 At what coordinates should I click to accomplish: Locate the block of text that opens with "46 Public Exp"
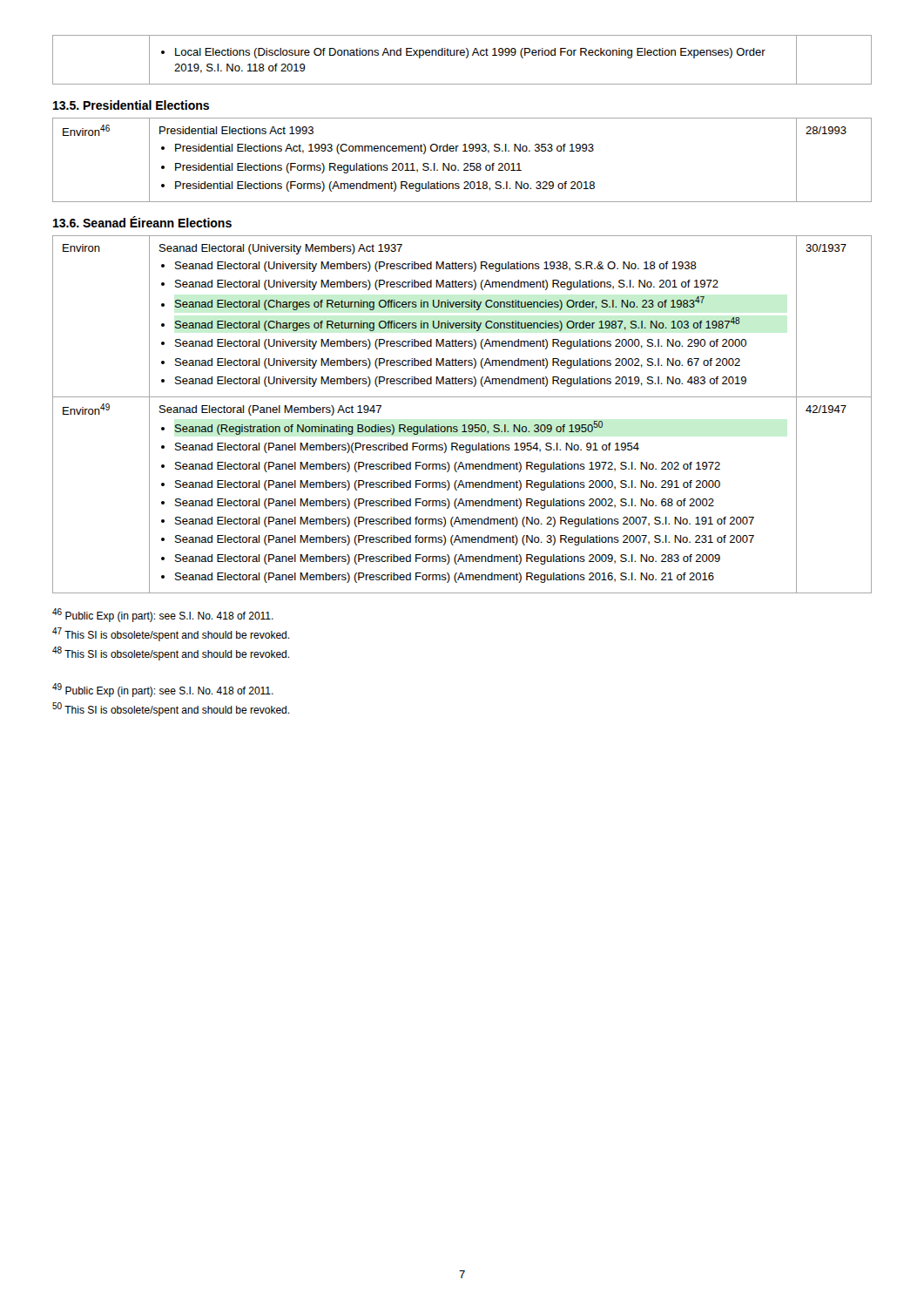(163, 615)
